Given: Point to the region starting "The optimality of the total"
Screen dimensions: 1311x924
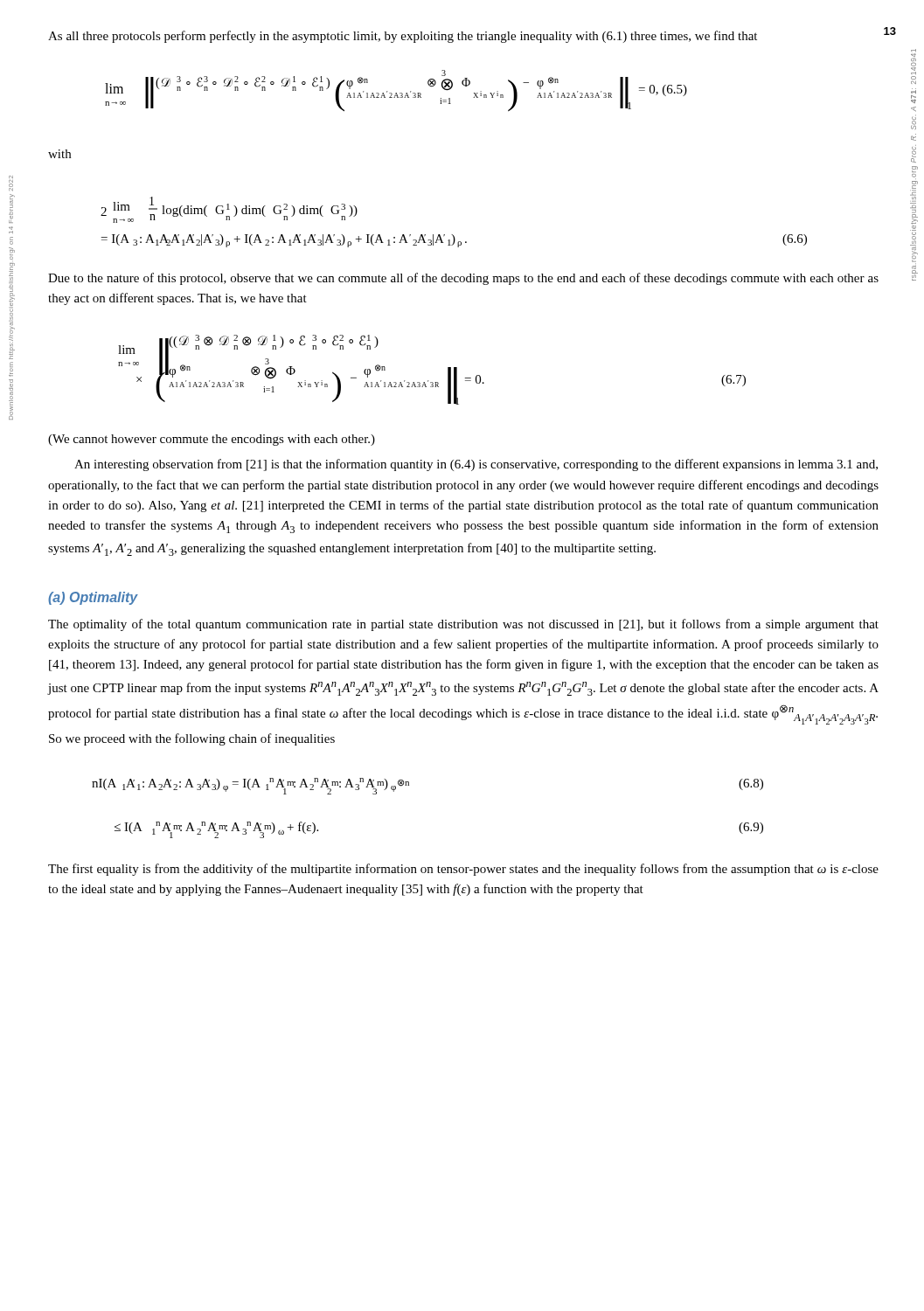Looking at the screenshot, I should 463,681.
